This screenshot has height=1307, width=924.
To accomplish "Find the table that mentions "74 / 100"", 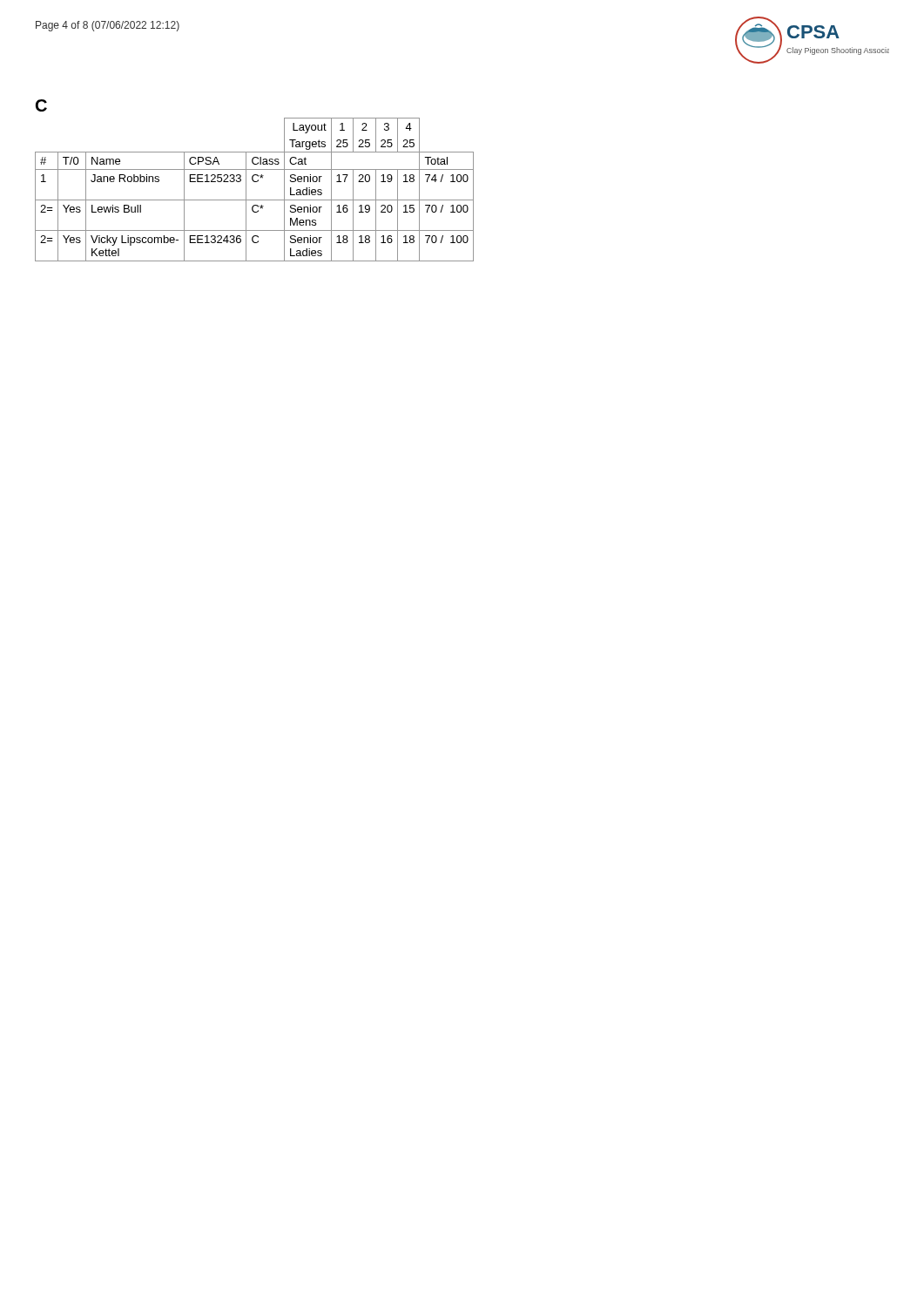I will (254, 190).
